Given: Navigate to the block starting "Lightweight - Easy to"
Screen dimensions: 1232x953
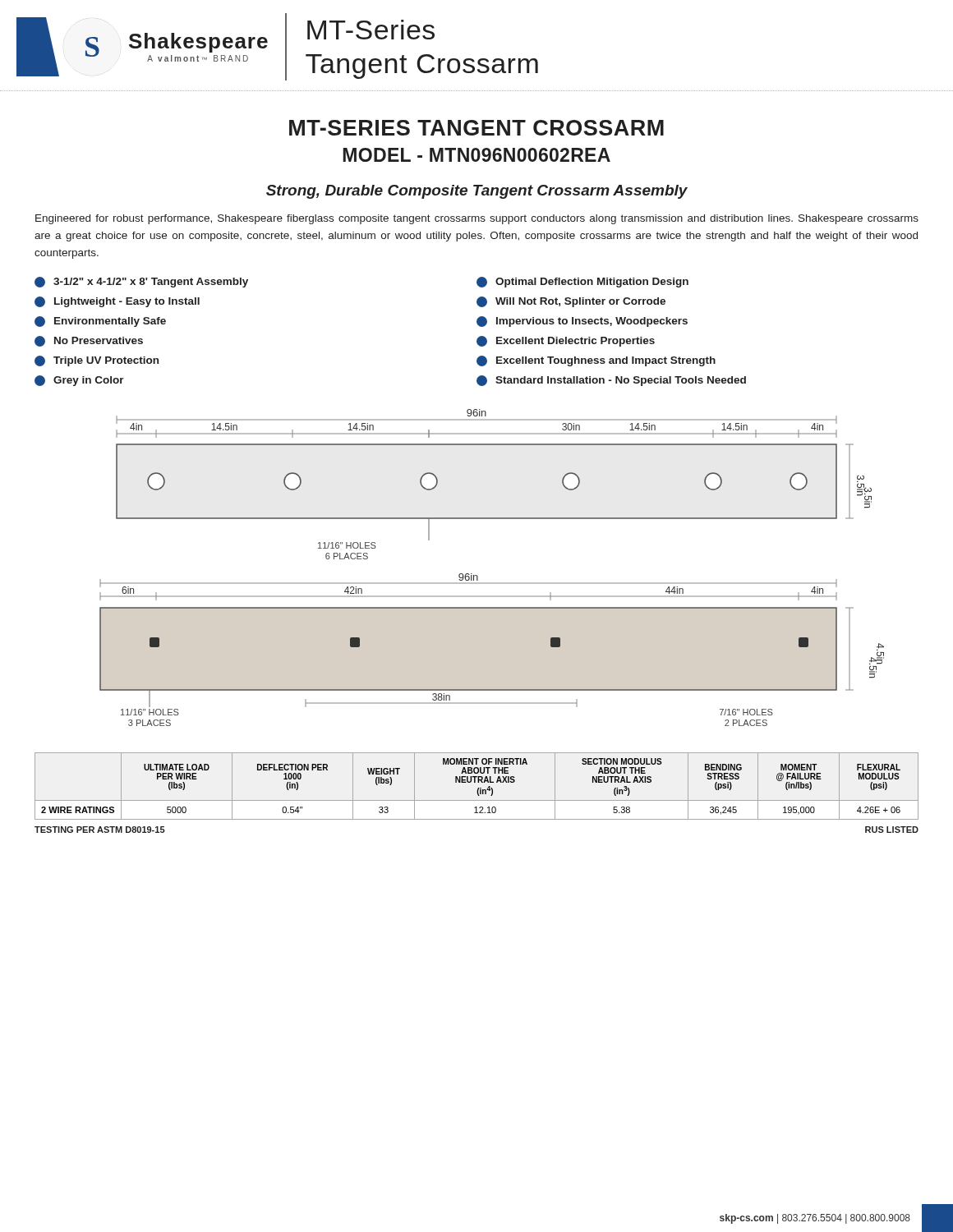Looking at the screenshot, I should tap(117, 301).
